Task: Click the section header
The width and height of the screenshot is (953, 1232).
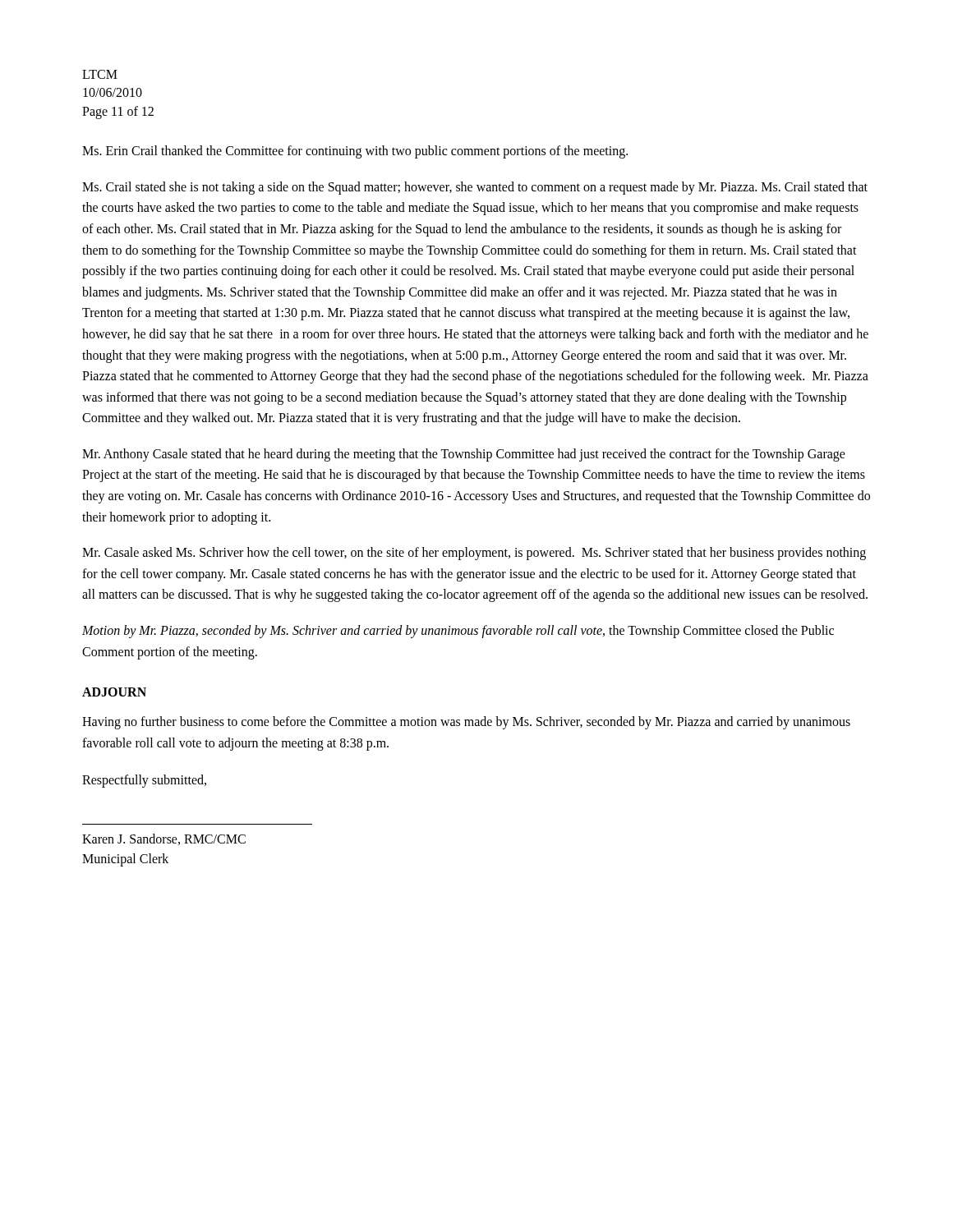Action: tap(114, 692)
